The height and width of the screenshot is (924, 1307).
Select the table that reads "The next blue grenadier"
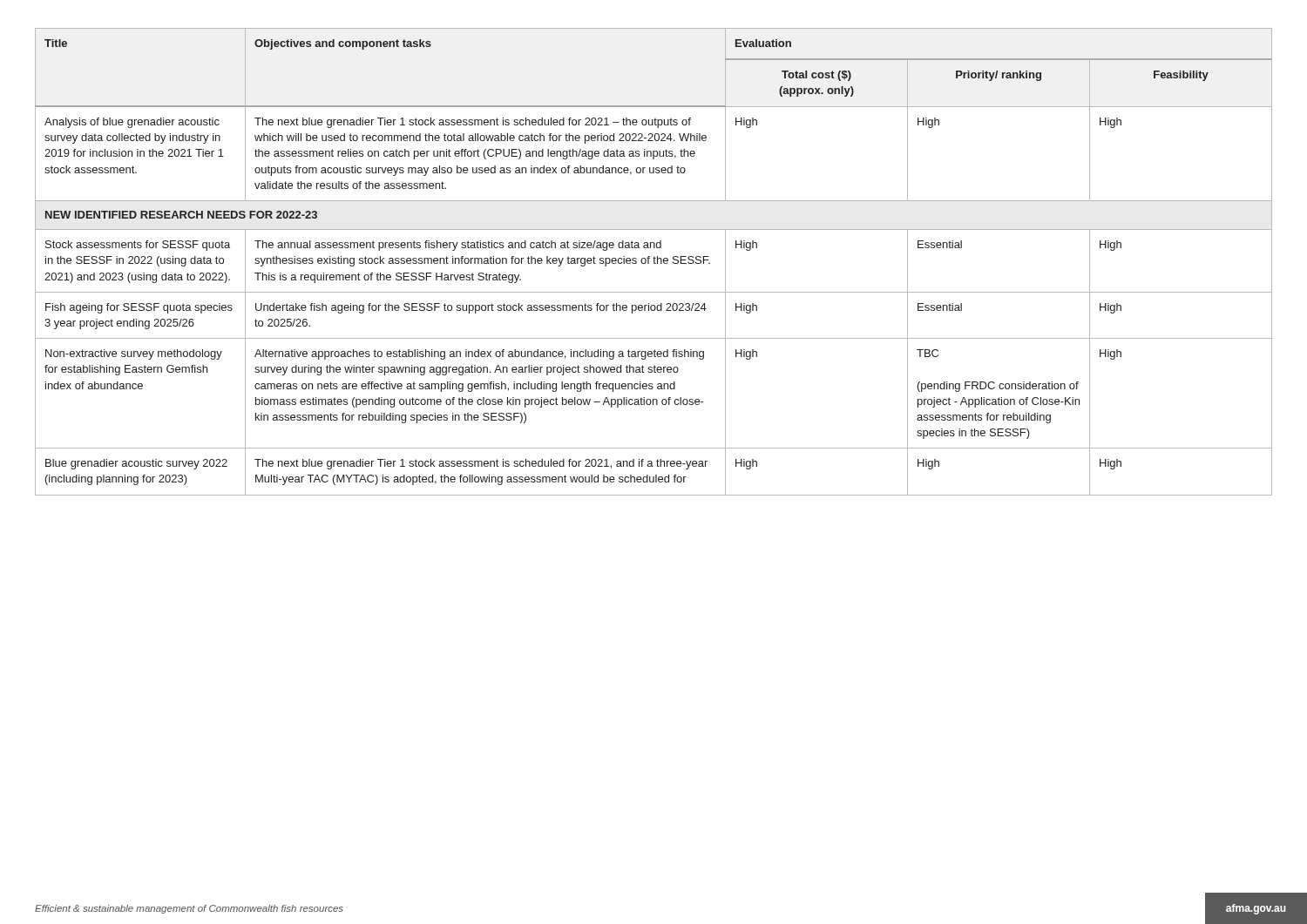tap(654, 262)
